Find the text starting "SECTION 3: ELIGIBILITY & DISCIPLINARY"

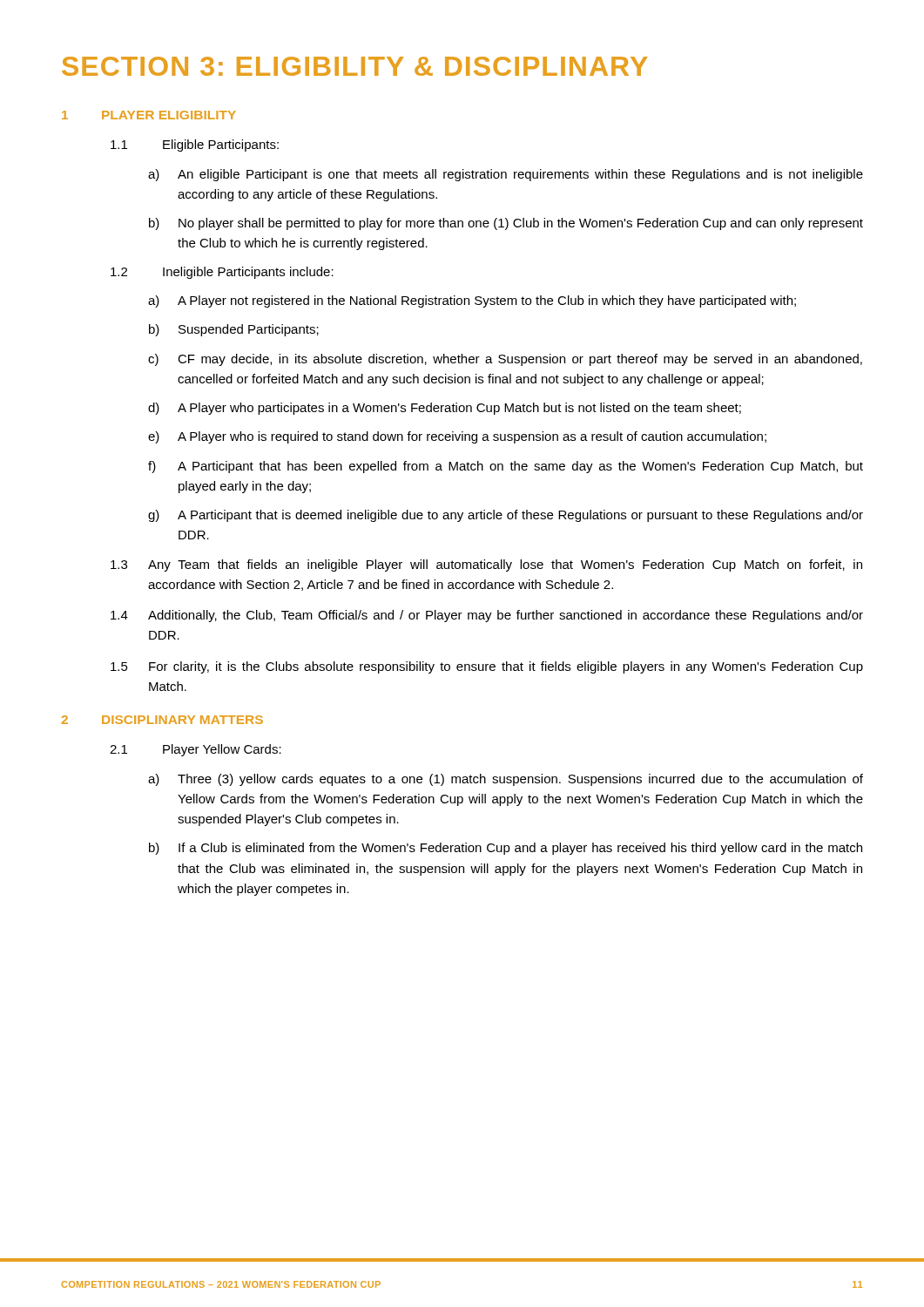pos(462,67)
